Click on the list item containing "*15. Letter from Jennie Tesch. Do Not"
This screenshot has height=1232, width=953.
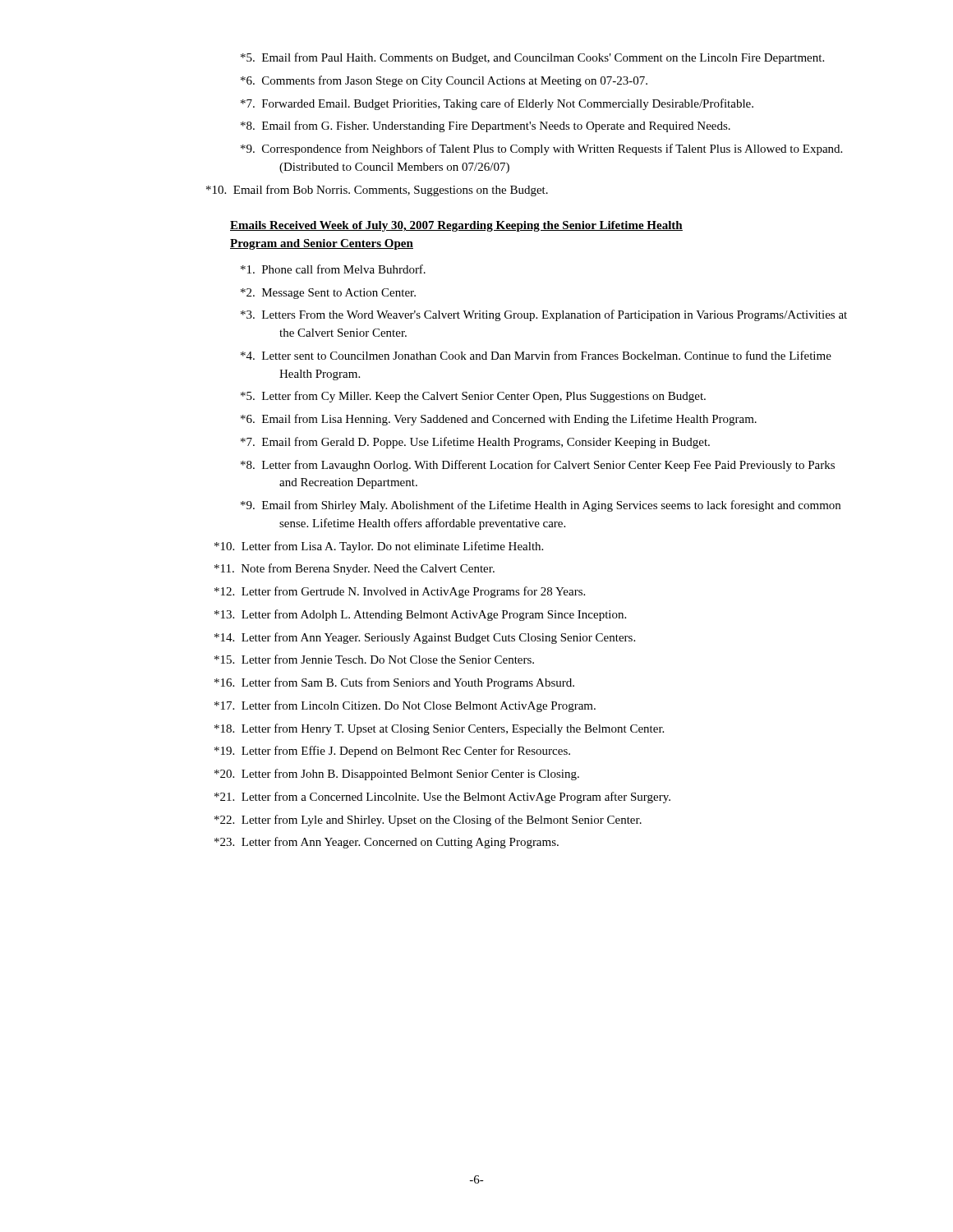401,660
